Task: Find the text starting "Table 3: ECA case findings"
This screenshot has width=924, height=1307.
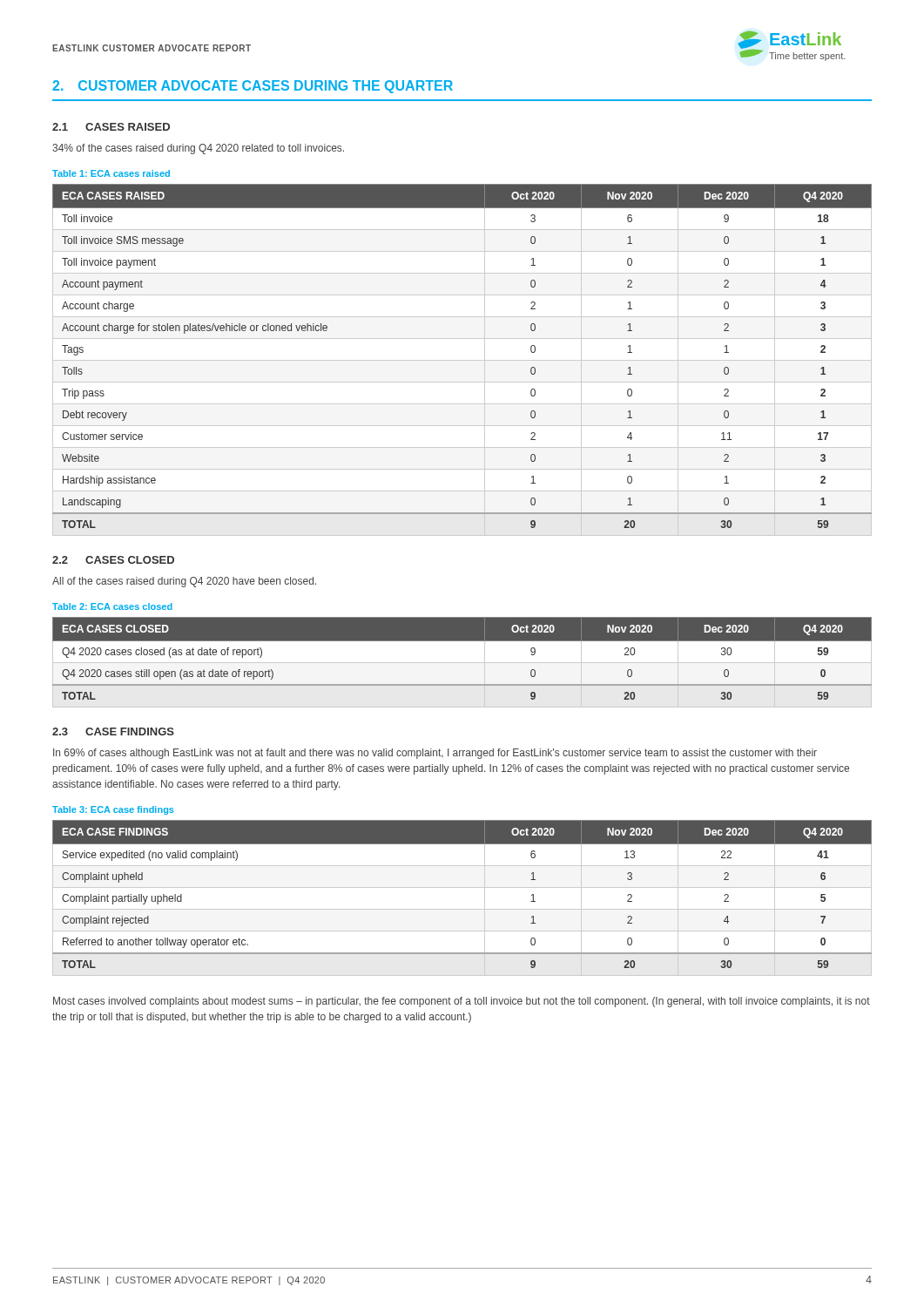Action: coord(113,809)
